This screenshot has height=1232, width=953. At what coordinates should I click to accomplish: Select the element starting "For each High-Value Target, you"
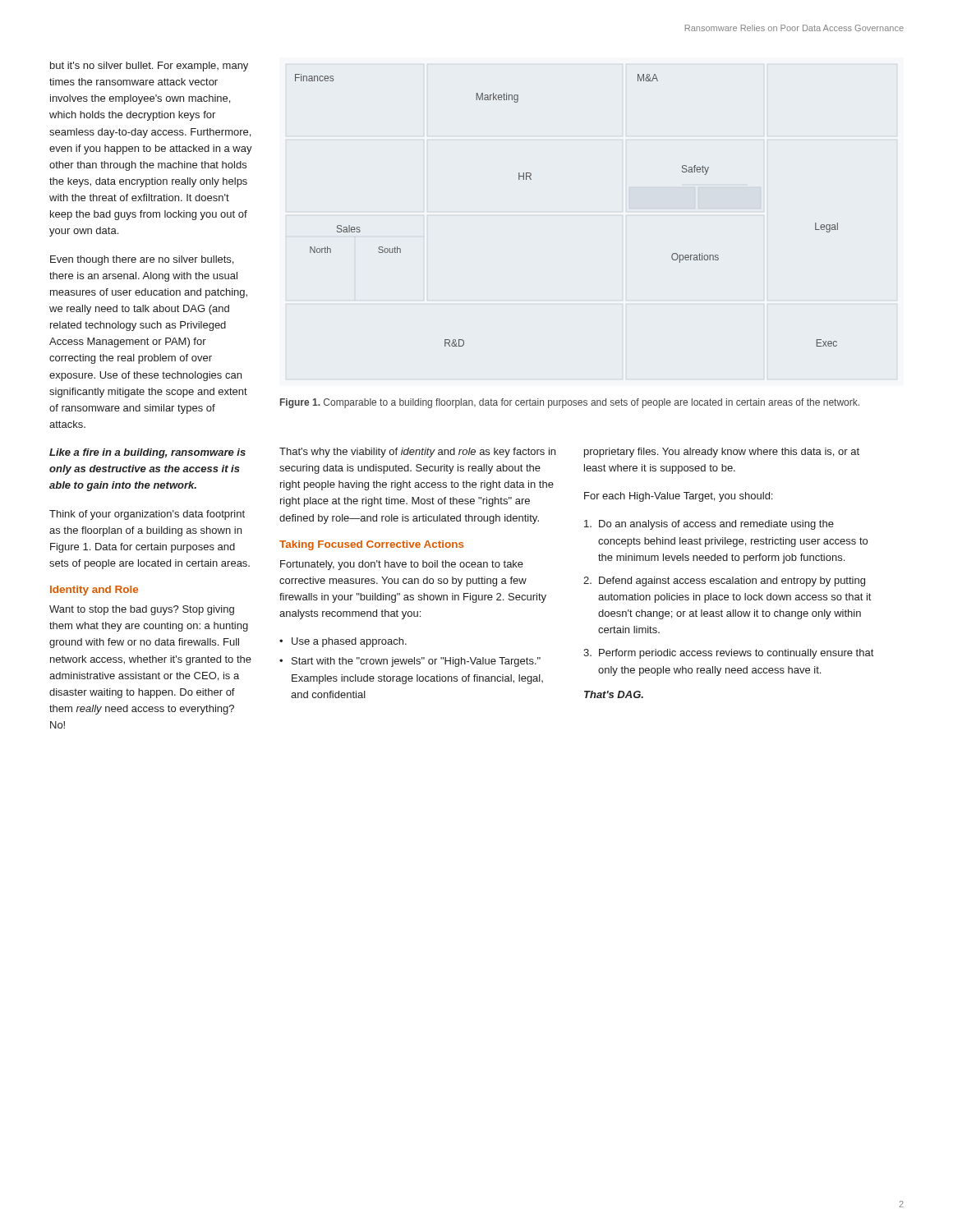click(x=678, y=496)
